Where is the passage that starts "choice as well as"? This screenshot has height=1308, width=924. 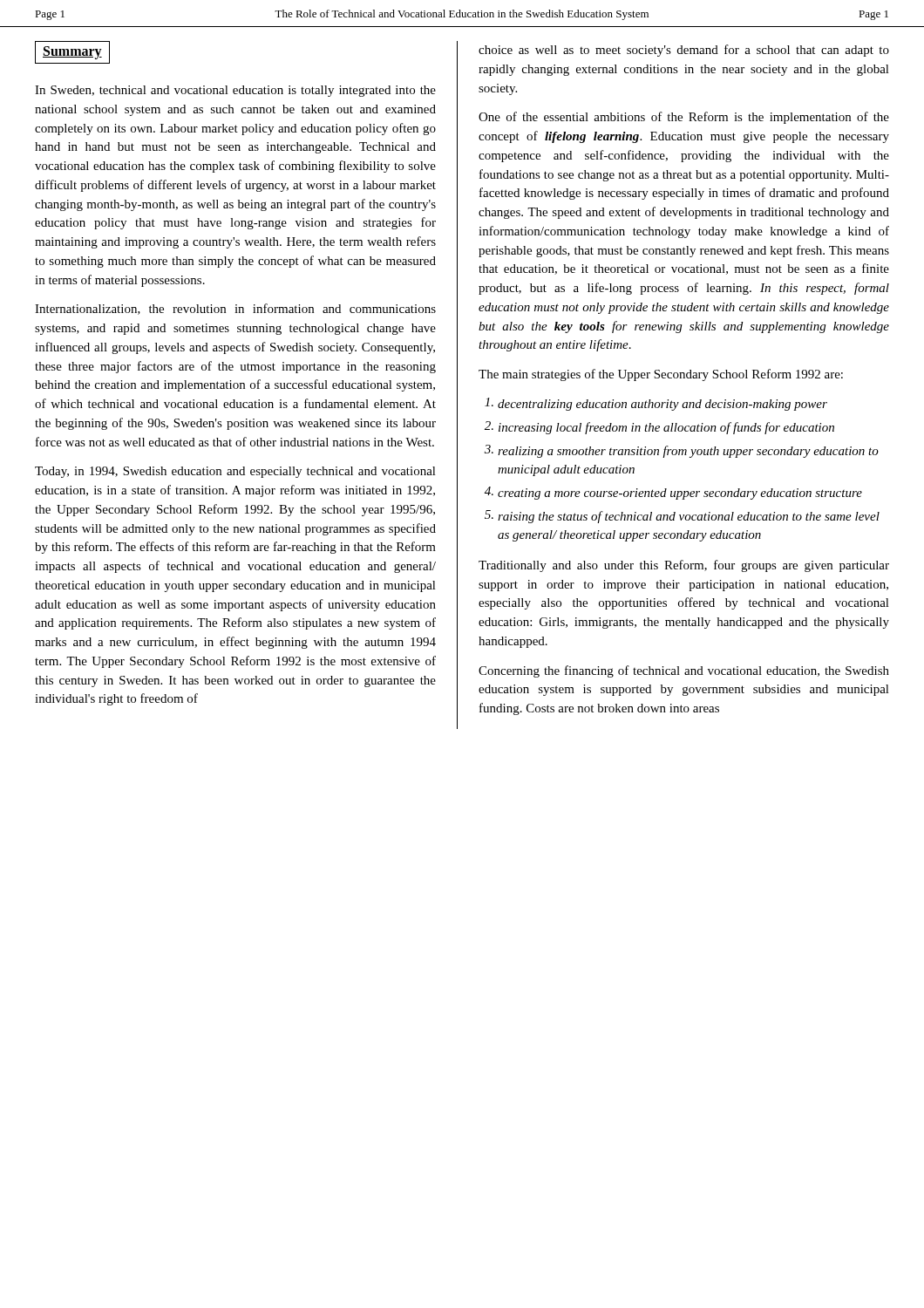(x=684, y=69)
